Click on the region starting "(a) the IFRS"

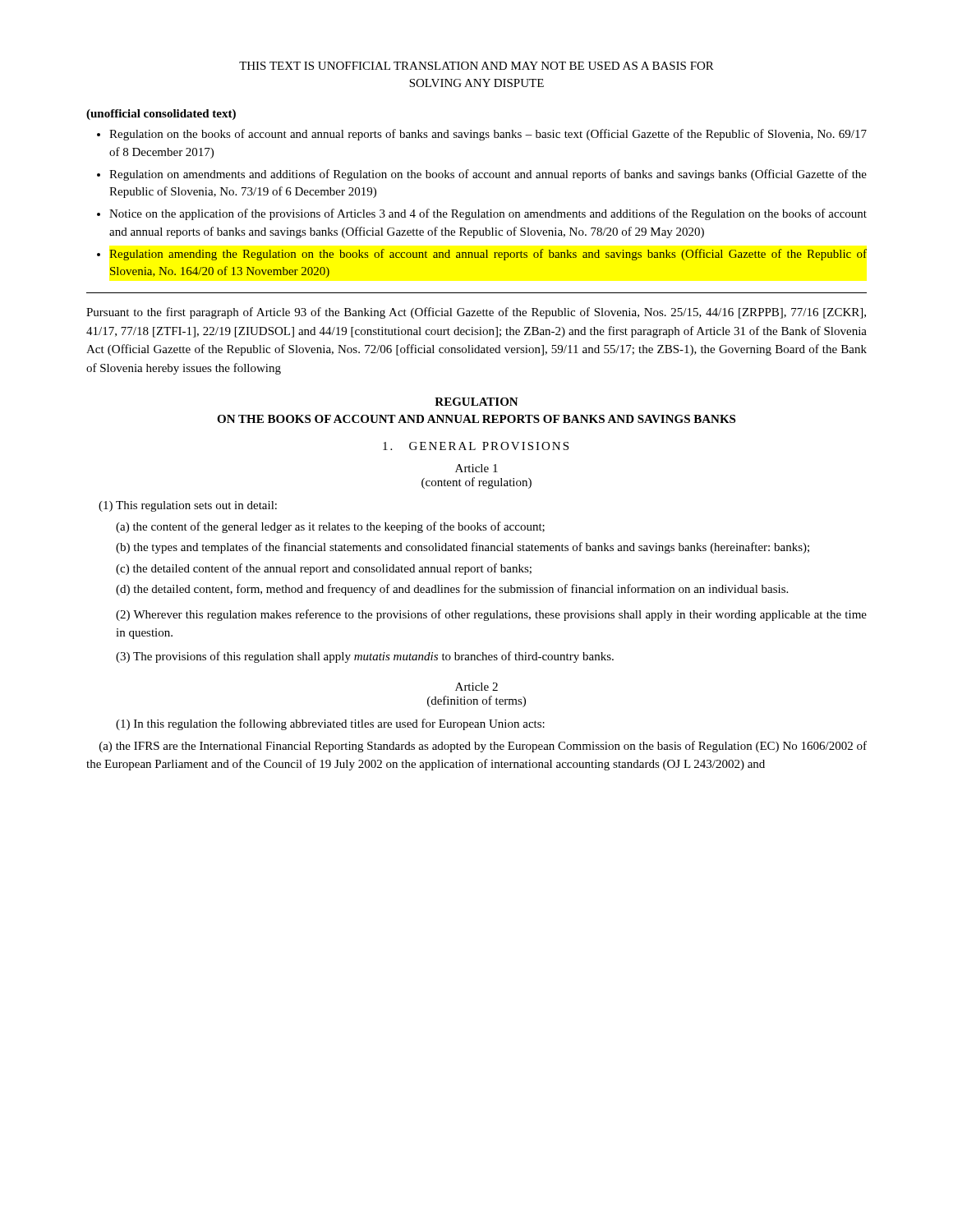point(476,755)
